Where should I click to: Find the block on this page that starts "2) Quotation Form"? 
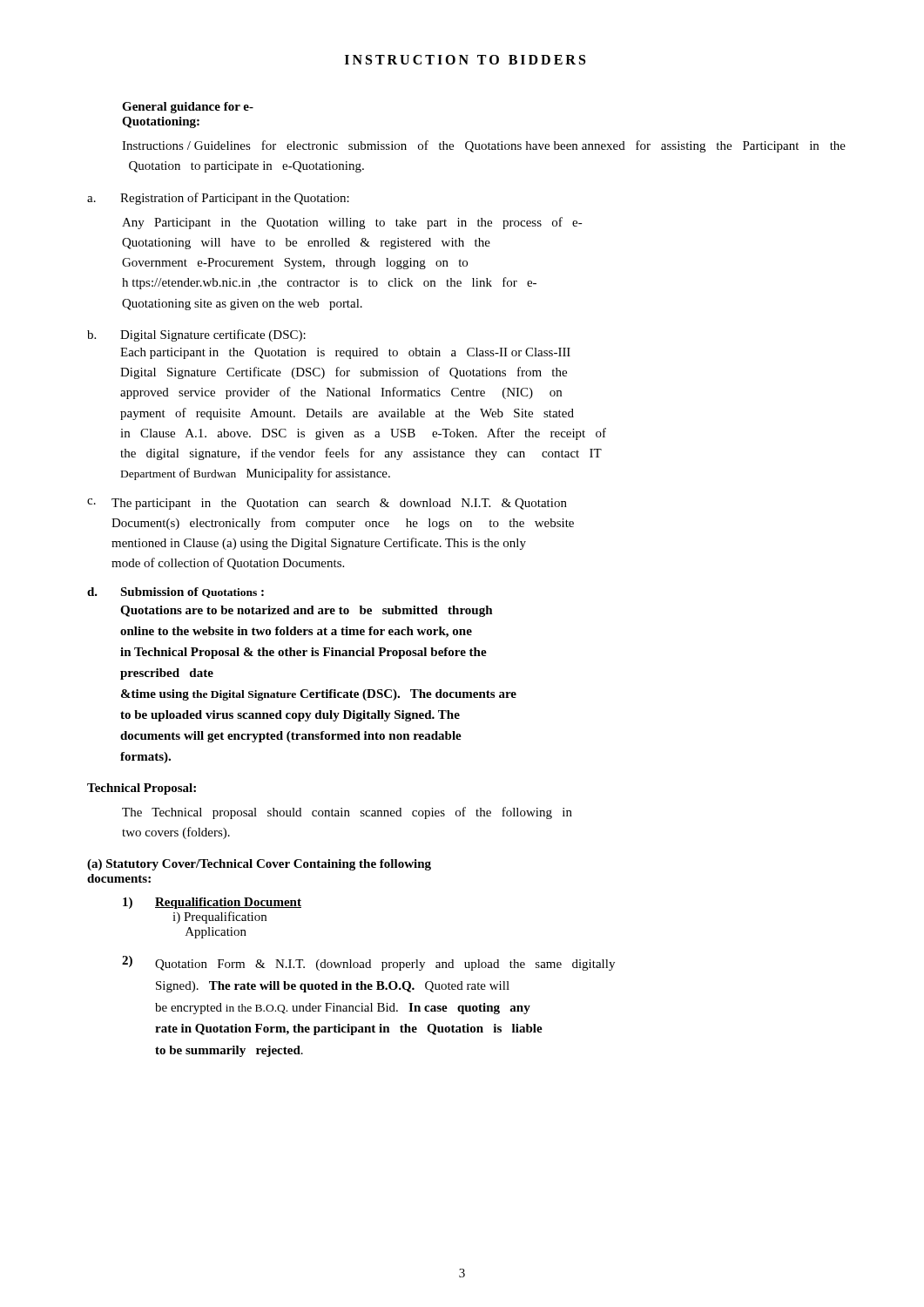tap(369, 1007)
